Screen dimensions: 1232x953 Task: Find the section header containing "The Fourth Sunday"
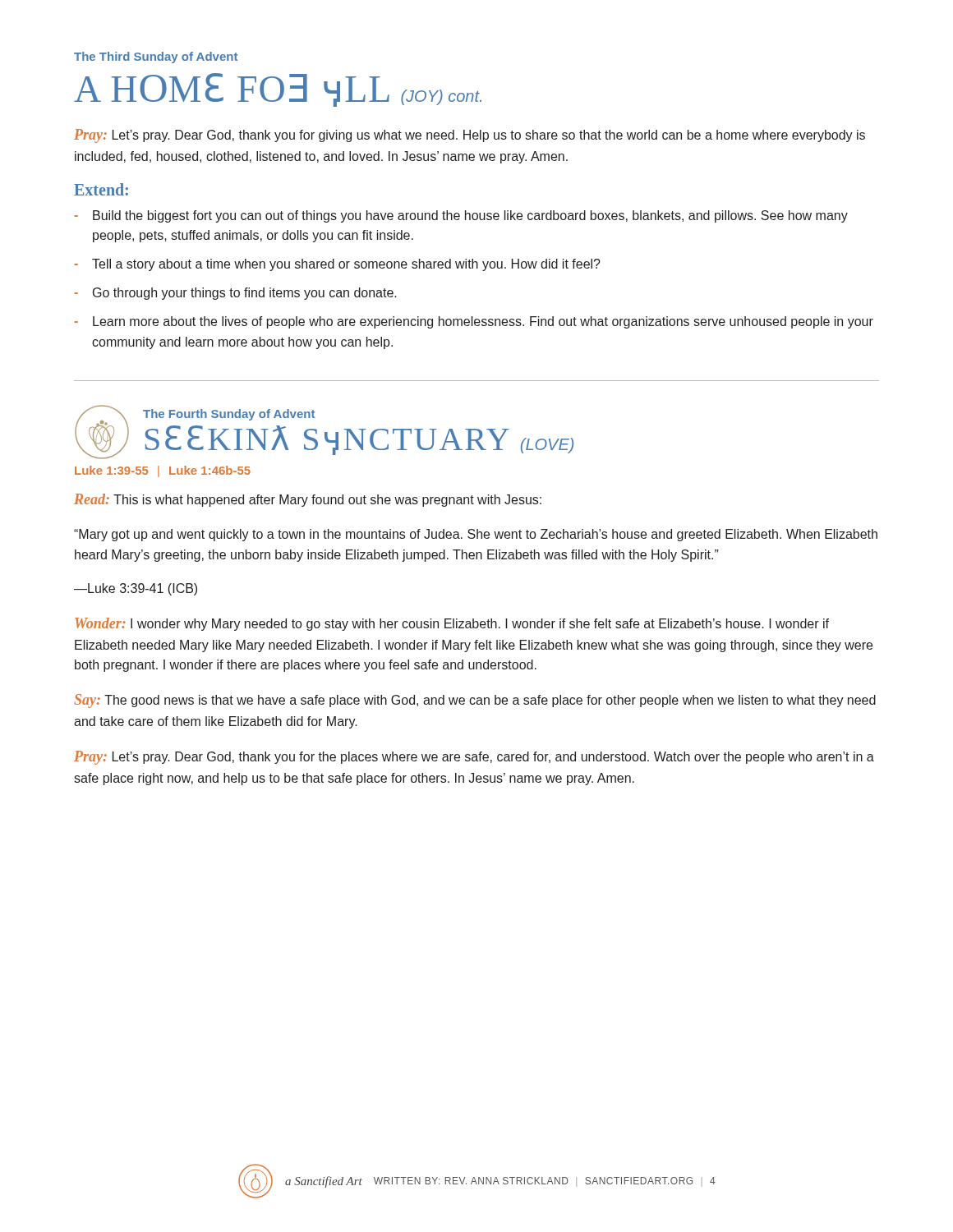[x=229, y=414]
